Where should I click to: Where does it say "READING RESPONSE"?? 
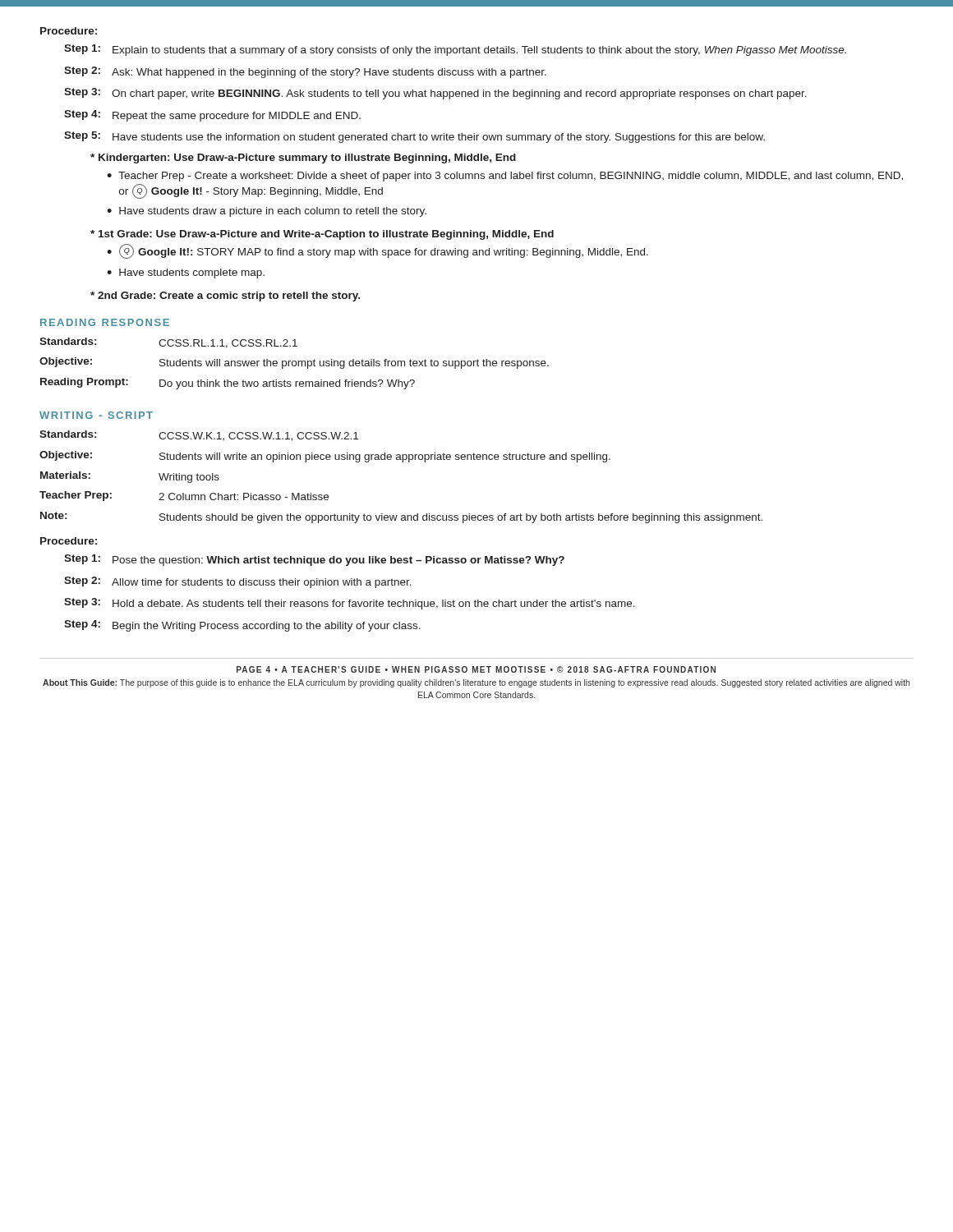pyautogui.click(x=105, y=322)
